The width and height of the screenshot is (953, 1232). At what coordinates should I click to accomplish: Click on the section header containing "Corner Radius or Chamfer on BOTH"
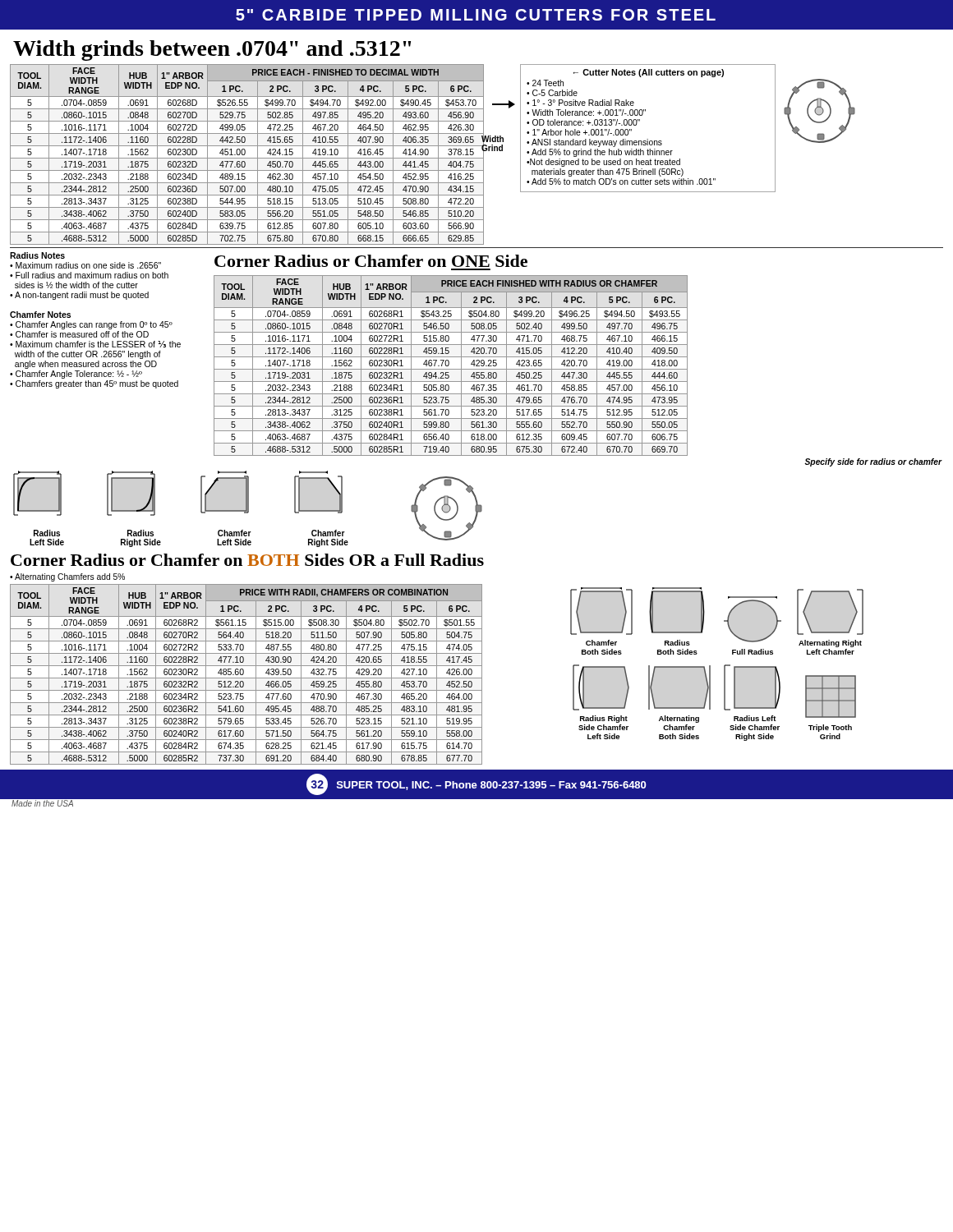click(x=247, y=560)
